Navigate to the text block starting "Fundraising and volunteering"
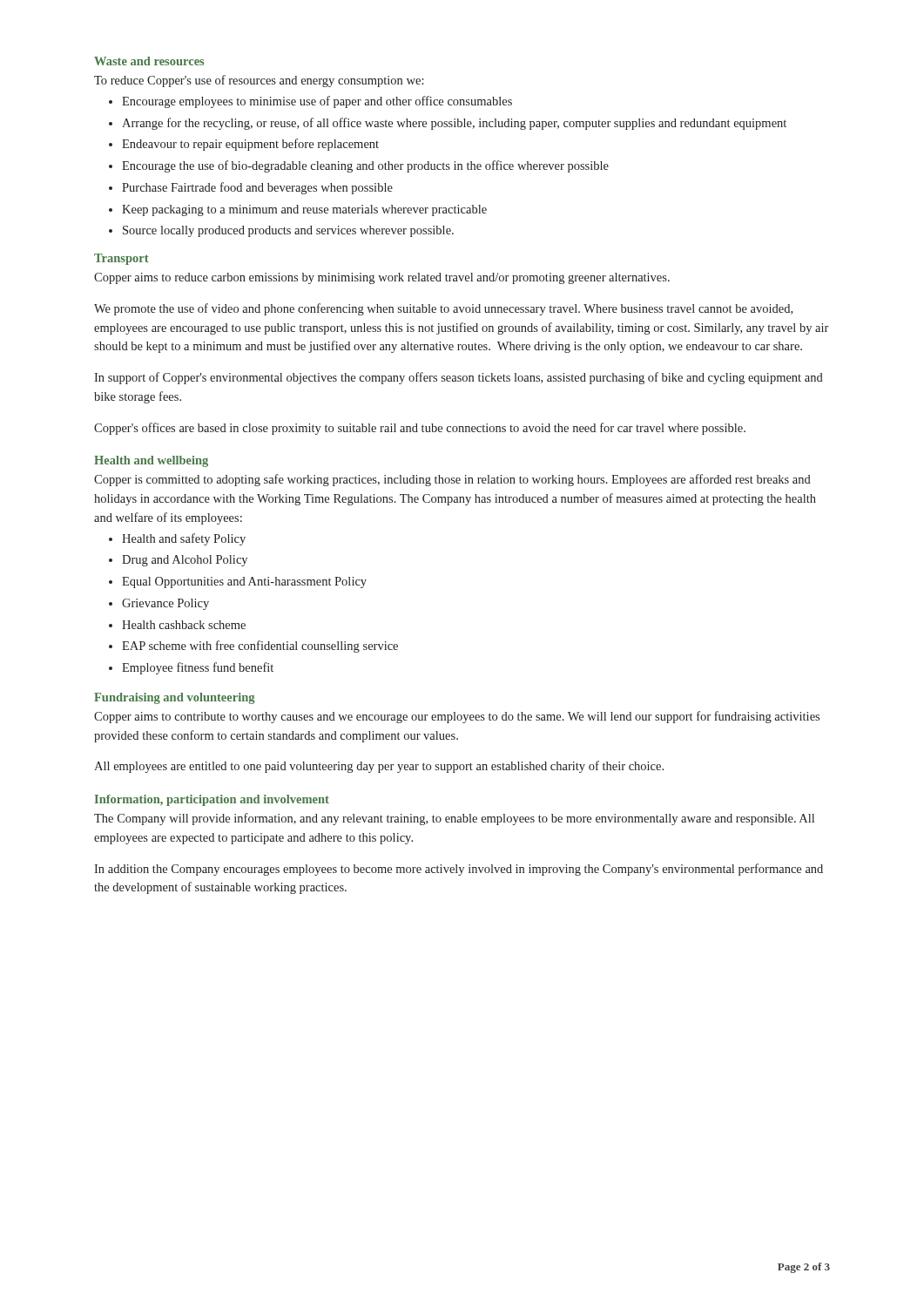Screen dimensions: 1307x924 174,697
